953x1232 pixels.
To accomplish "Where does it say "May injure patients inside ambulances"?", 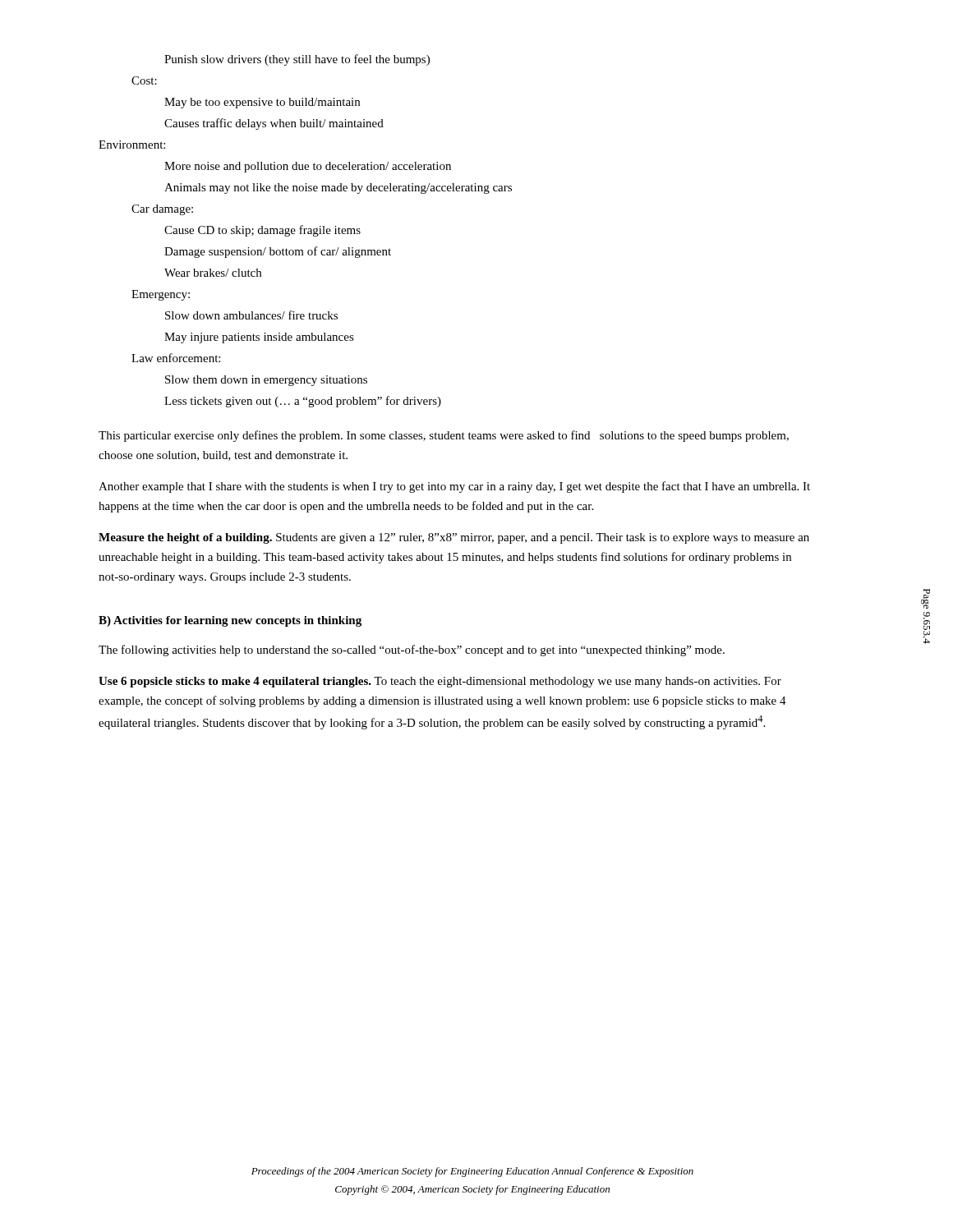I will point(259,337).
